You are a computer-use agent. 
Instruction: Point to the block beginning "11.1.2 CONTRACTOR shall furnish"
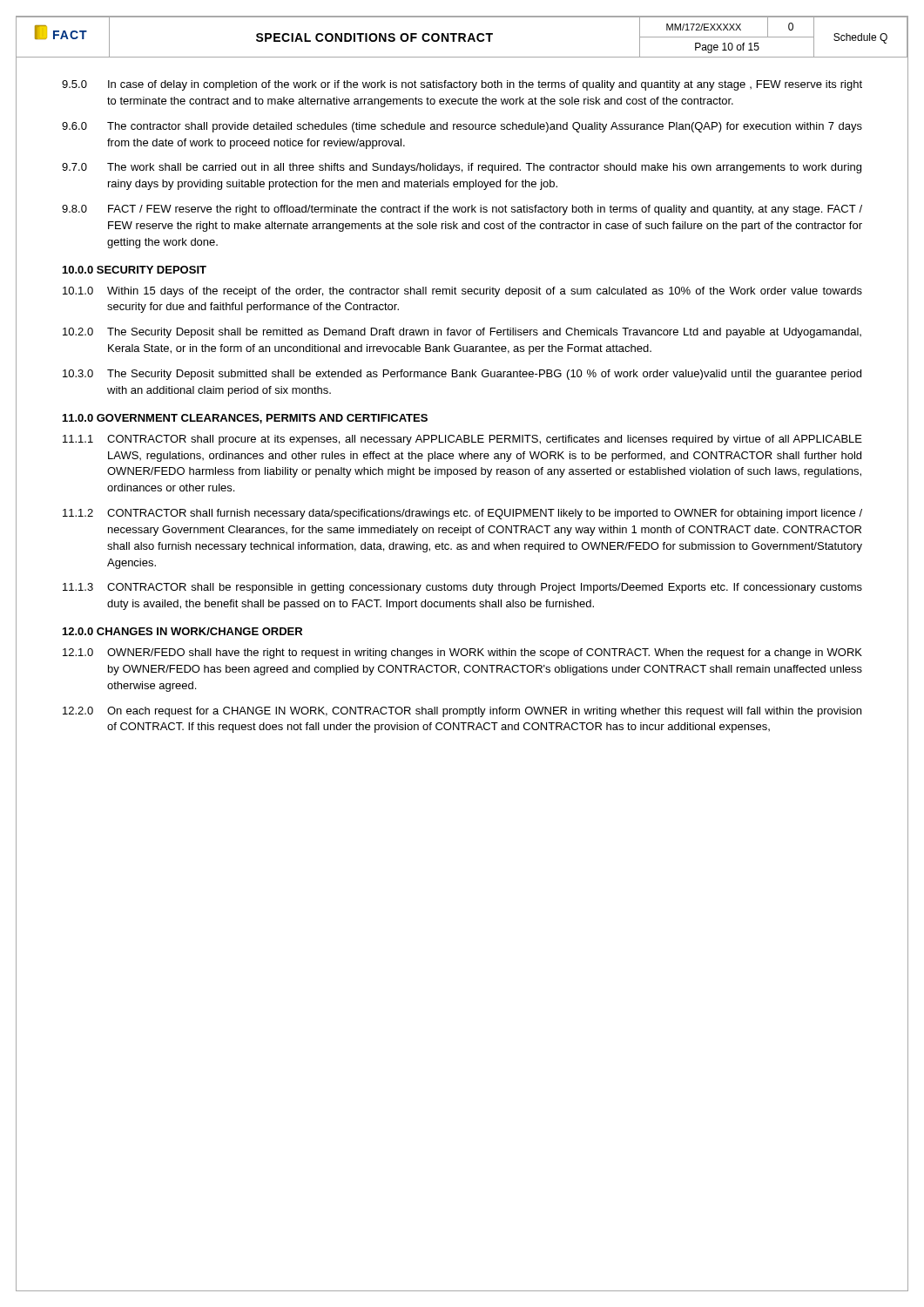[462, 538]
